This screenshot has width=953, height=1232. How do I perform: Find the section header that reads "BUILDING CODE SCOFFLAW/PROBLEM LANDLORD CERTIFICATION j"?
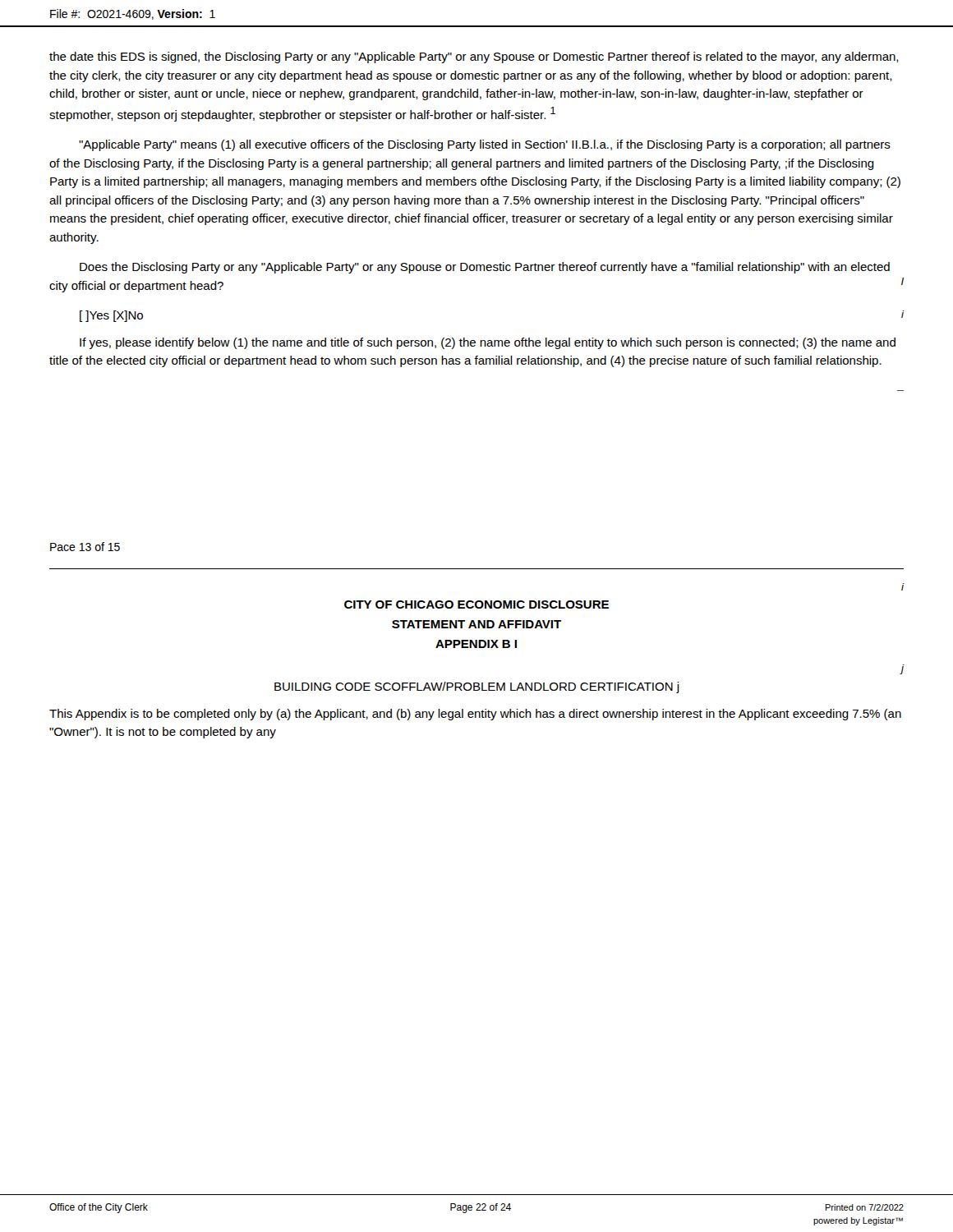(476, 686)
